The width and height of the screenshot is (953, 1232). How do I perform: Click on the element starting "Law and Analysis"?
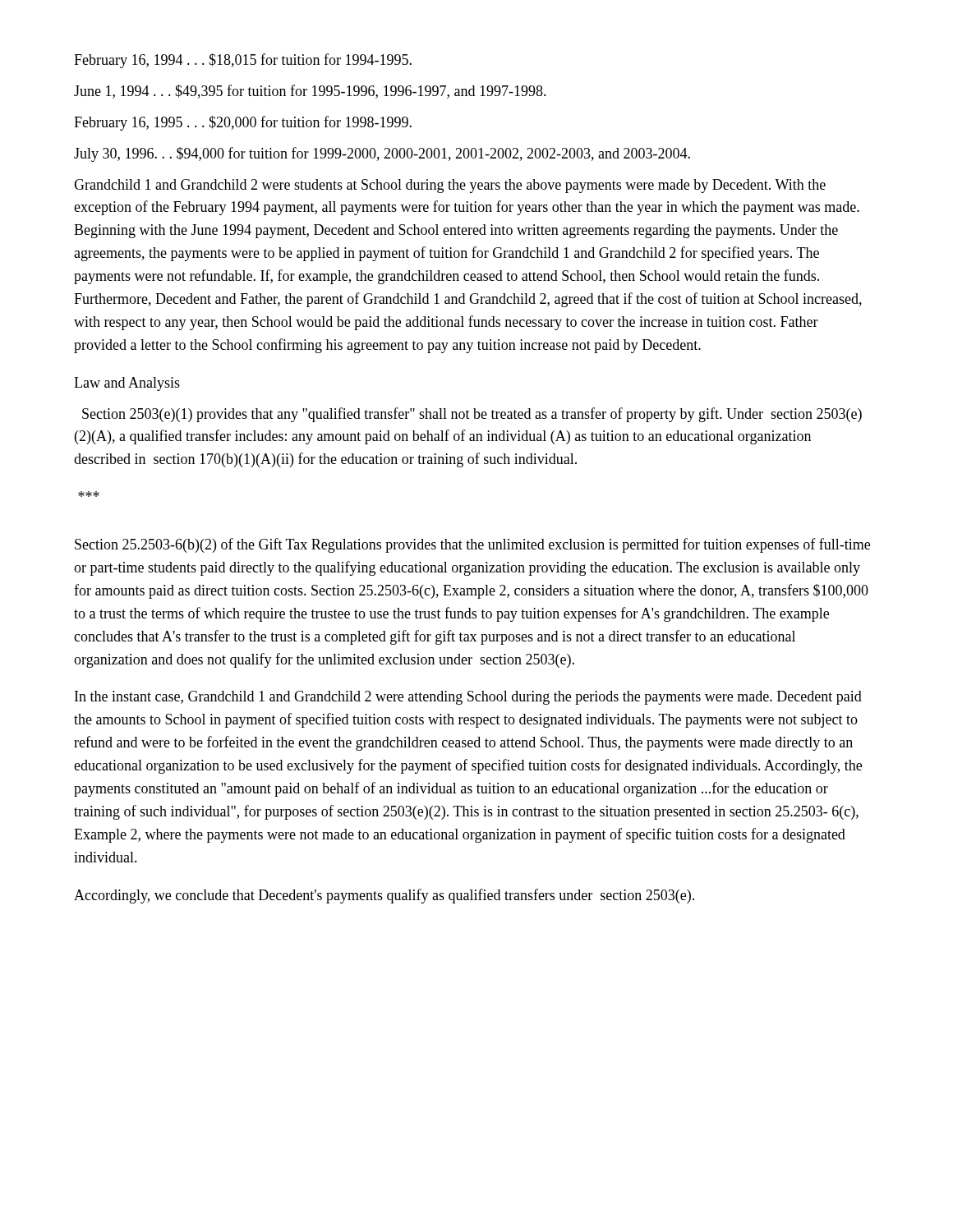[x=127, y=382]
